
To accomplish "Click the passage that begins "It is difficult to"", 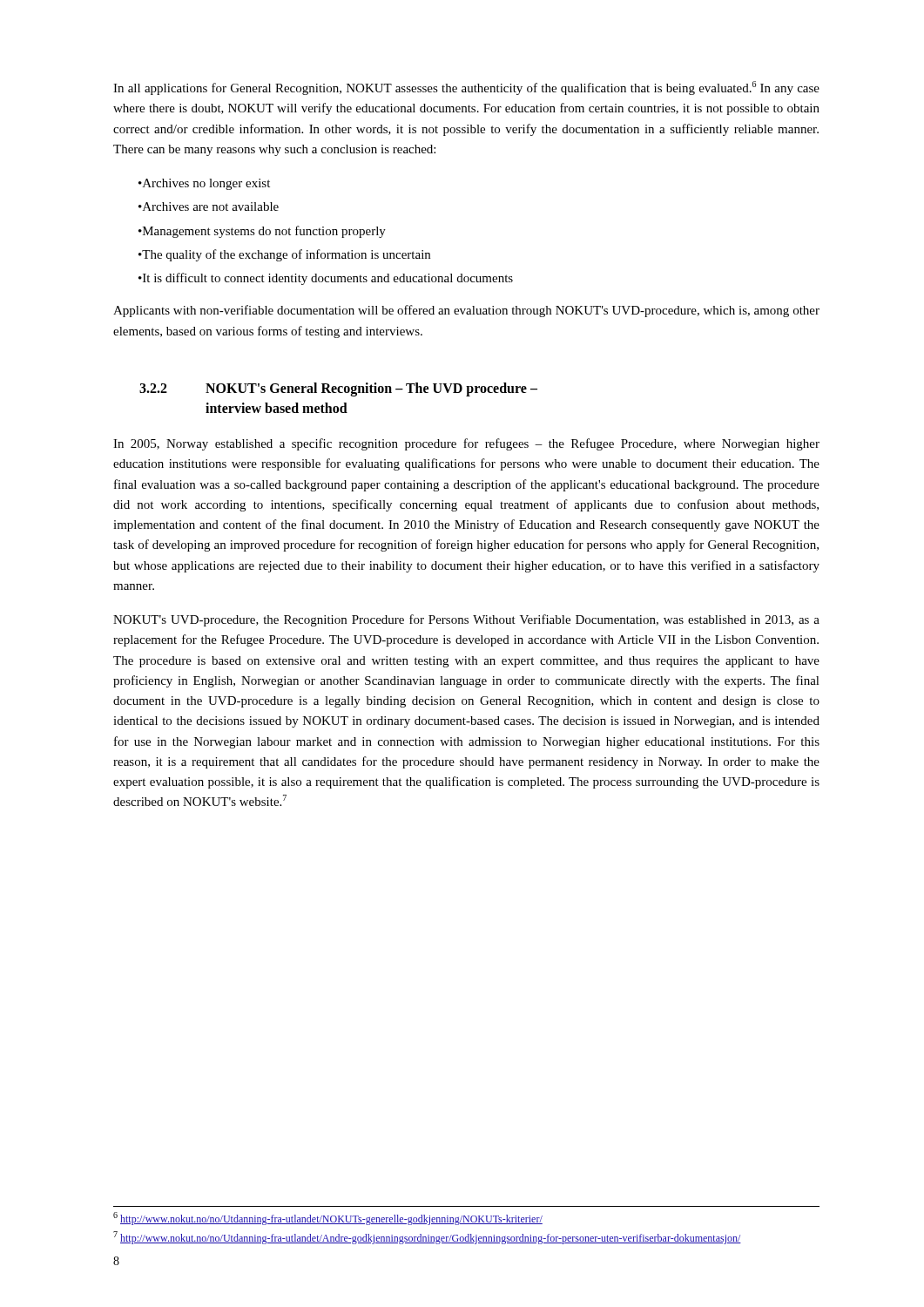I will (466, 278).
